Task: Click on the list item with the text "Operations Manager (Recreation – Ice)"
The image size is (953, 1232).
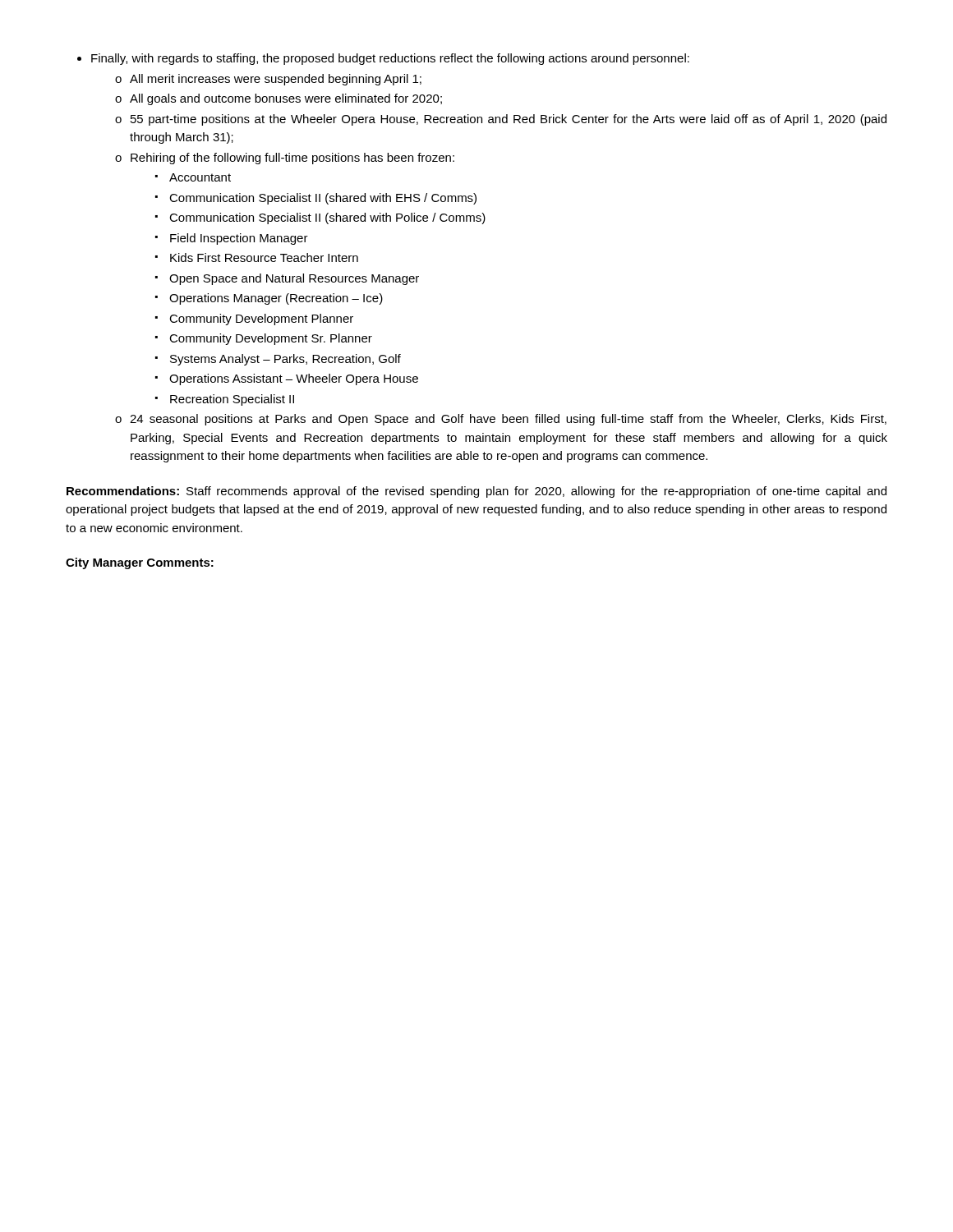Action: (x=276, y=298)
